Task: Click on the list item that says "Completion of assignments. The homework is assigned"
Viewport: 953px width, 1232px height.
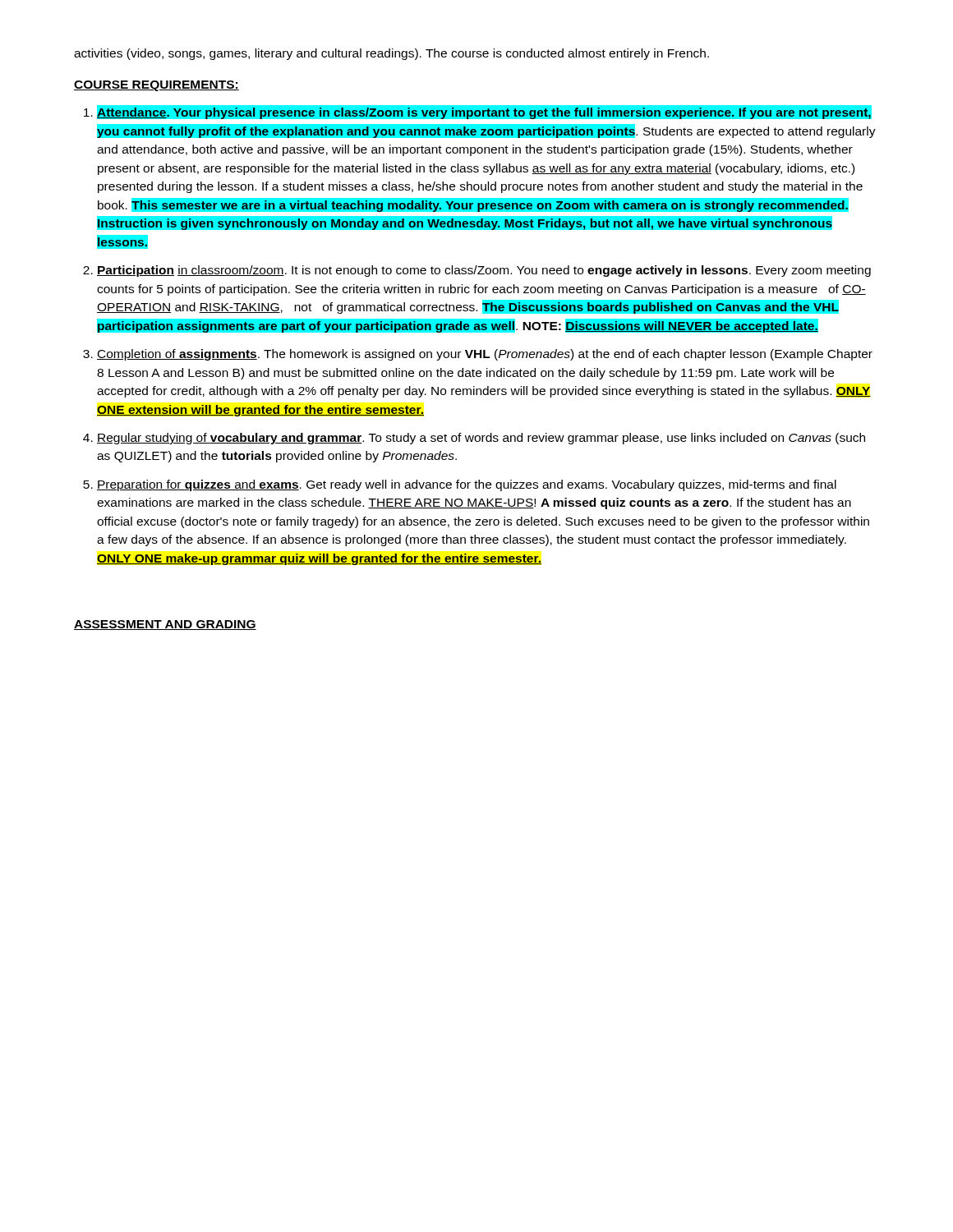Action: (485, 381)
